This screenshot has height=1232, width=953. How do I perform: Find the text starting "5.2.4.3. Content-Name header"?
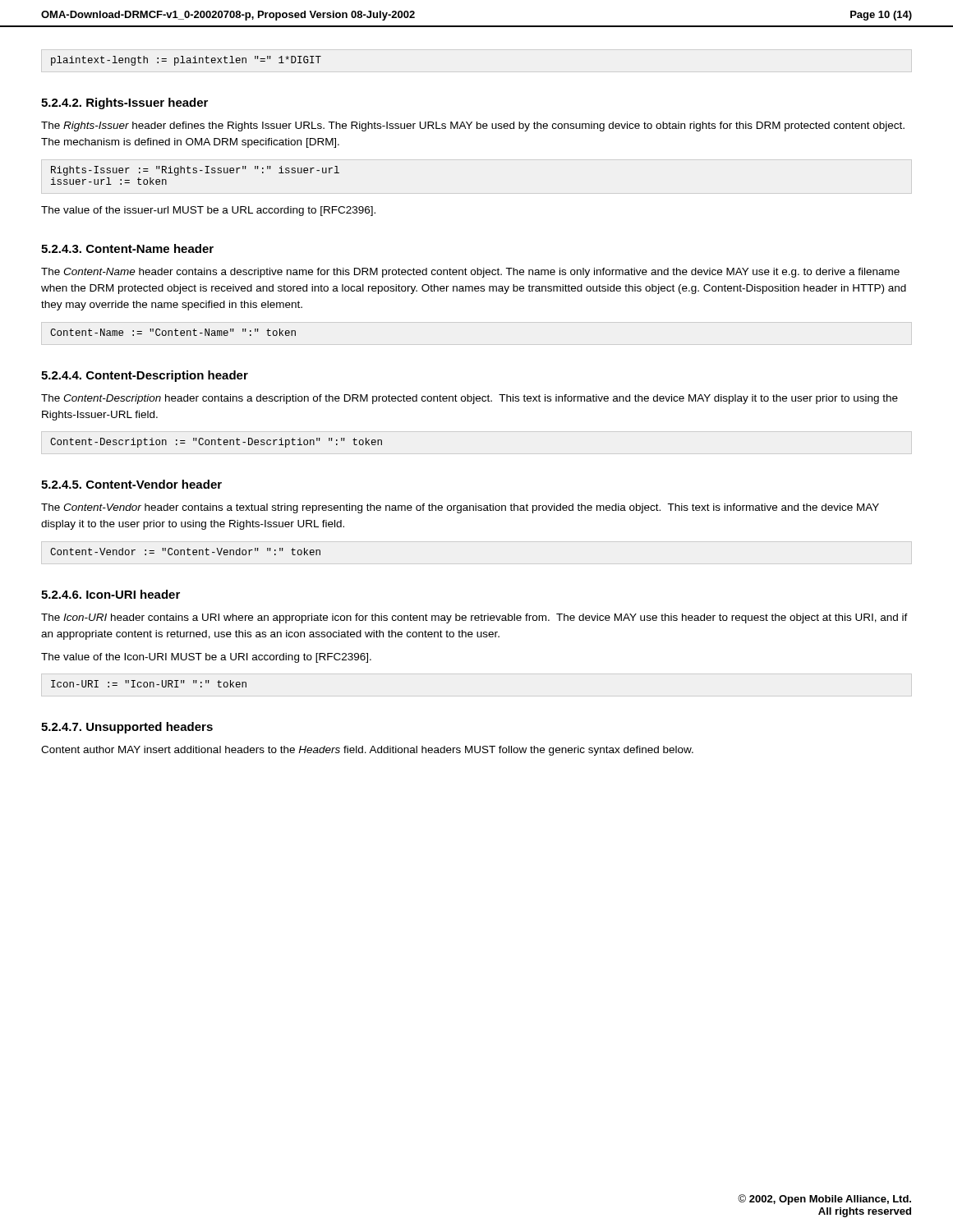(127, 248)
